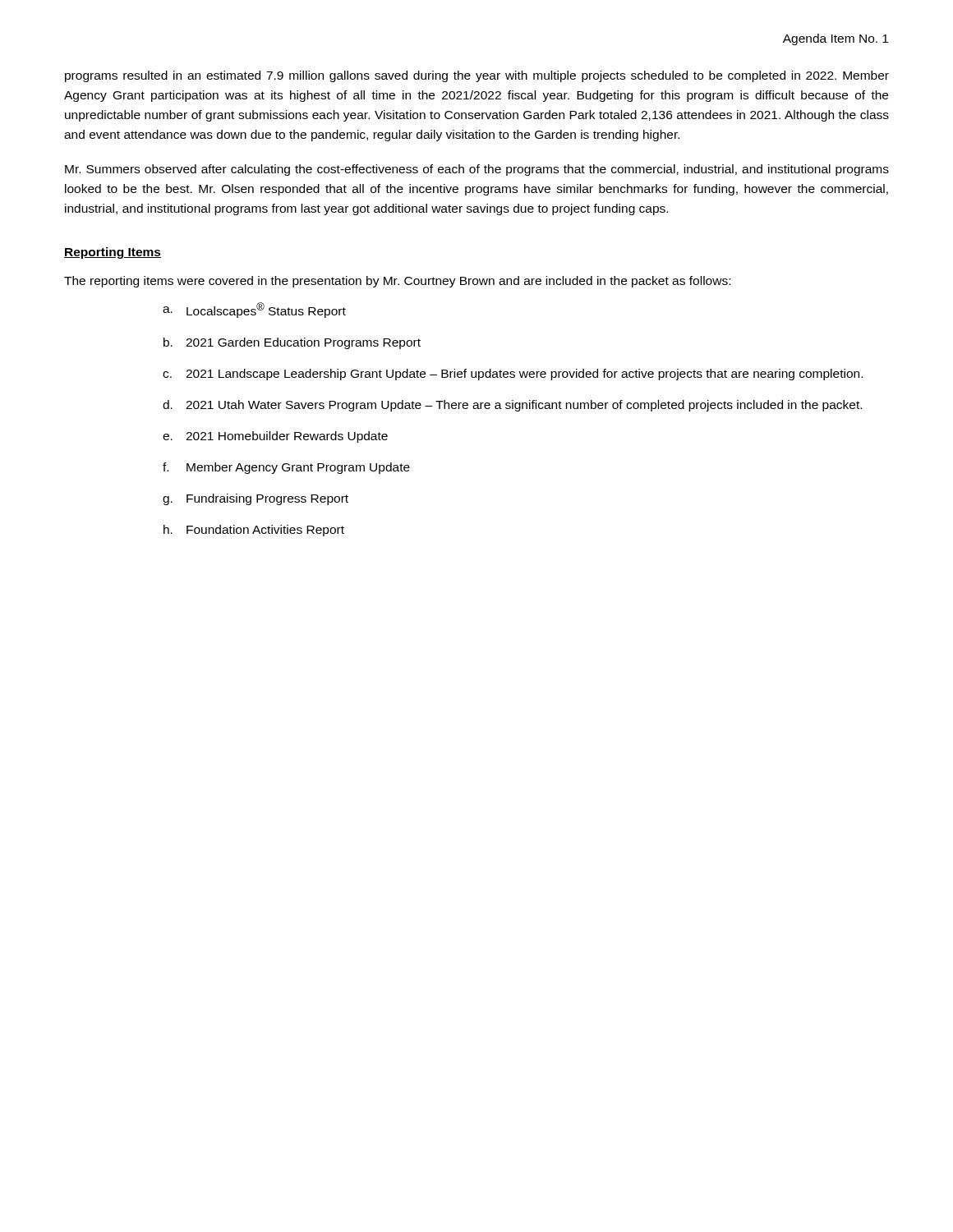Click where it says "h. Foundation Activities Report"
This screenshot has height=1232, width=953.
tap(254, 531)
